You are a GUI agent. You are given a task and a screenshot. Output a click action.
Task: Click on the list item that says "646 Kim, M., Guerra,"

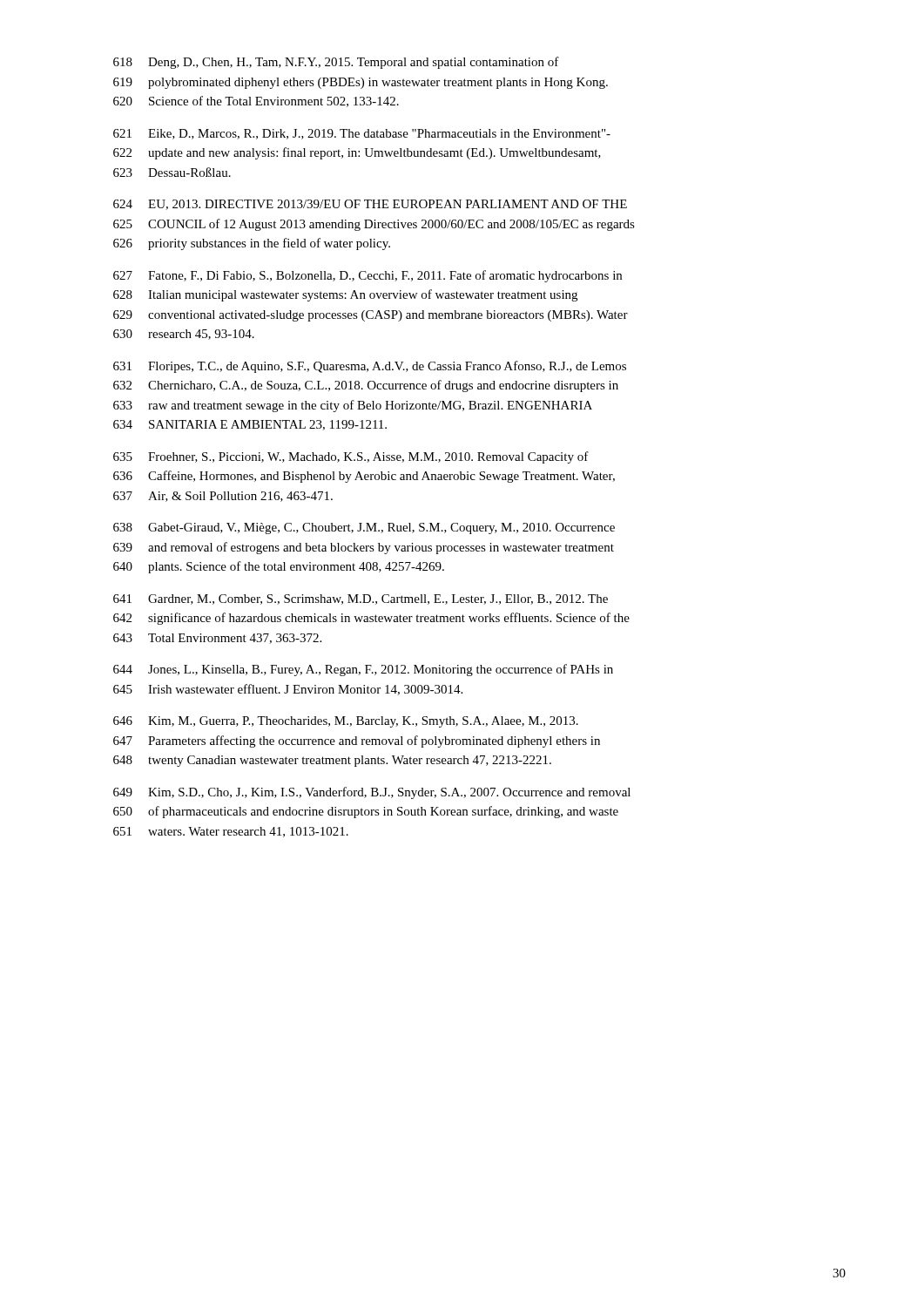click(466, 721)
